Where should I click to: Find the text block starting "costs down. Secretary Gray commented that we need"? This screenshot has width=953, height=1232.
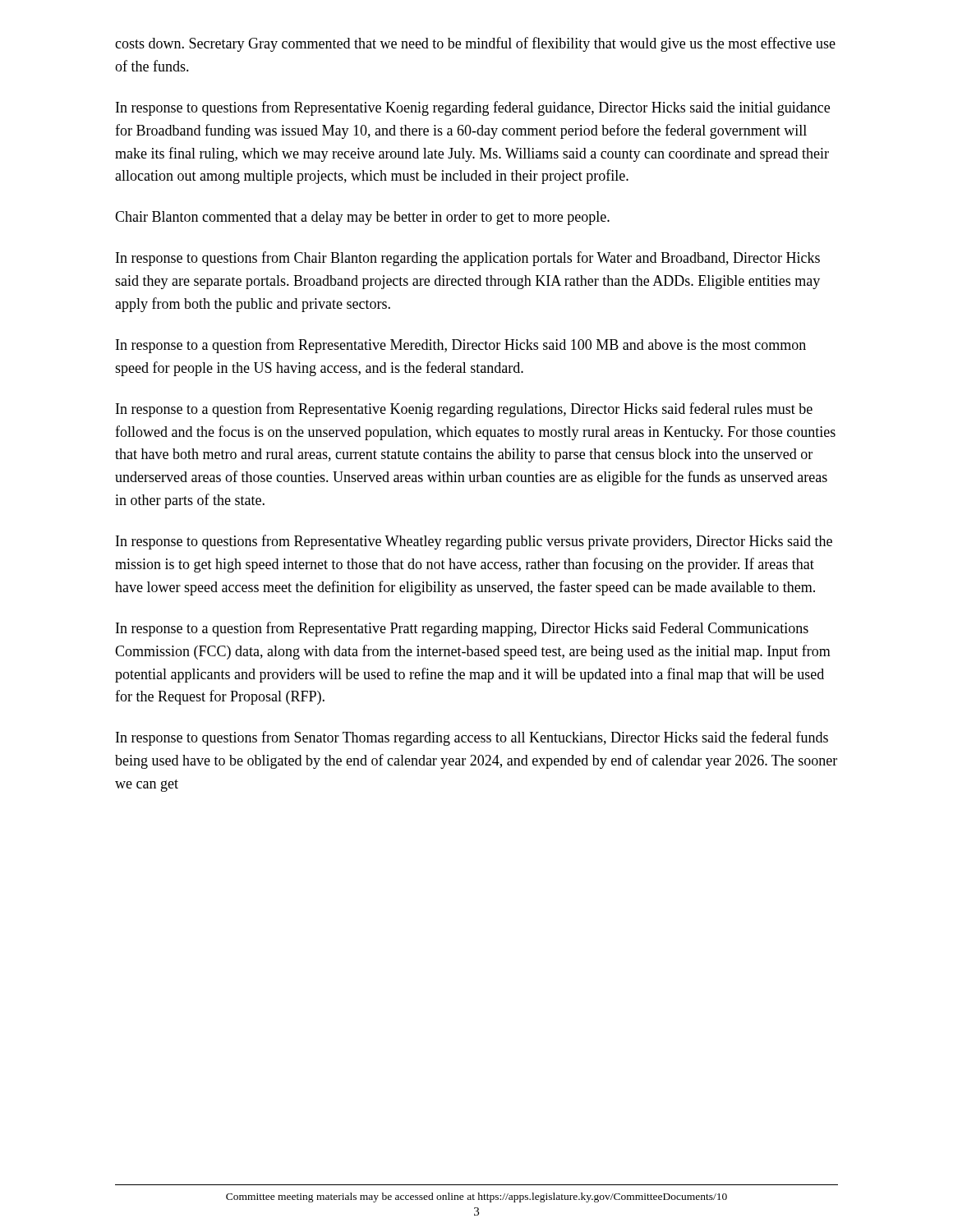pyautogui.click(x=475, y=55)
